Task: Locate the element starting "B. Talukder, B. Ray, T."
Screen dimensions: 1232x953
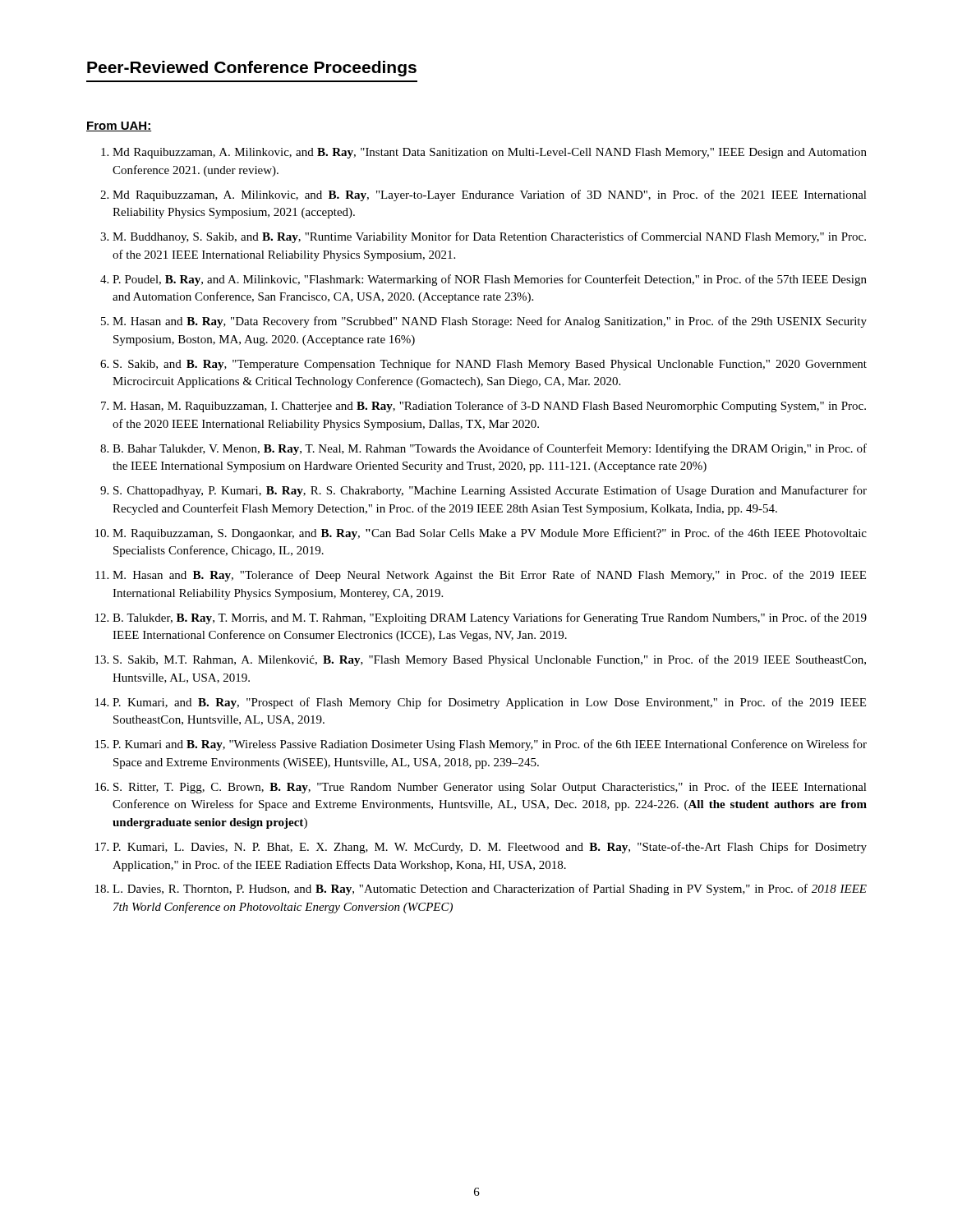Action: click(490, 626)
